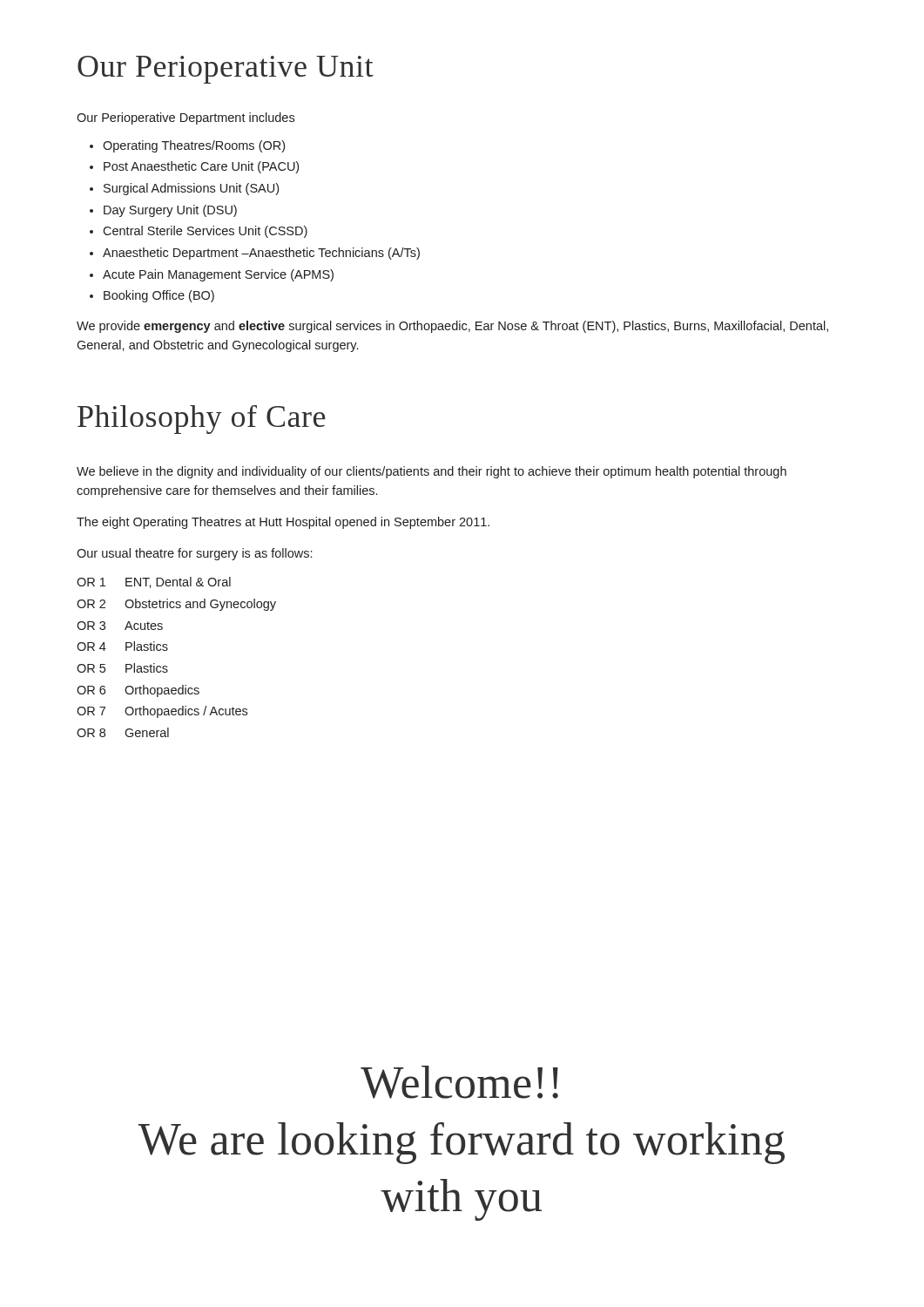Point to the title beginning "Welcome!! We are"

[462, 1139]
